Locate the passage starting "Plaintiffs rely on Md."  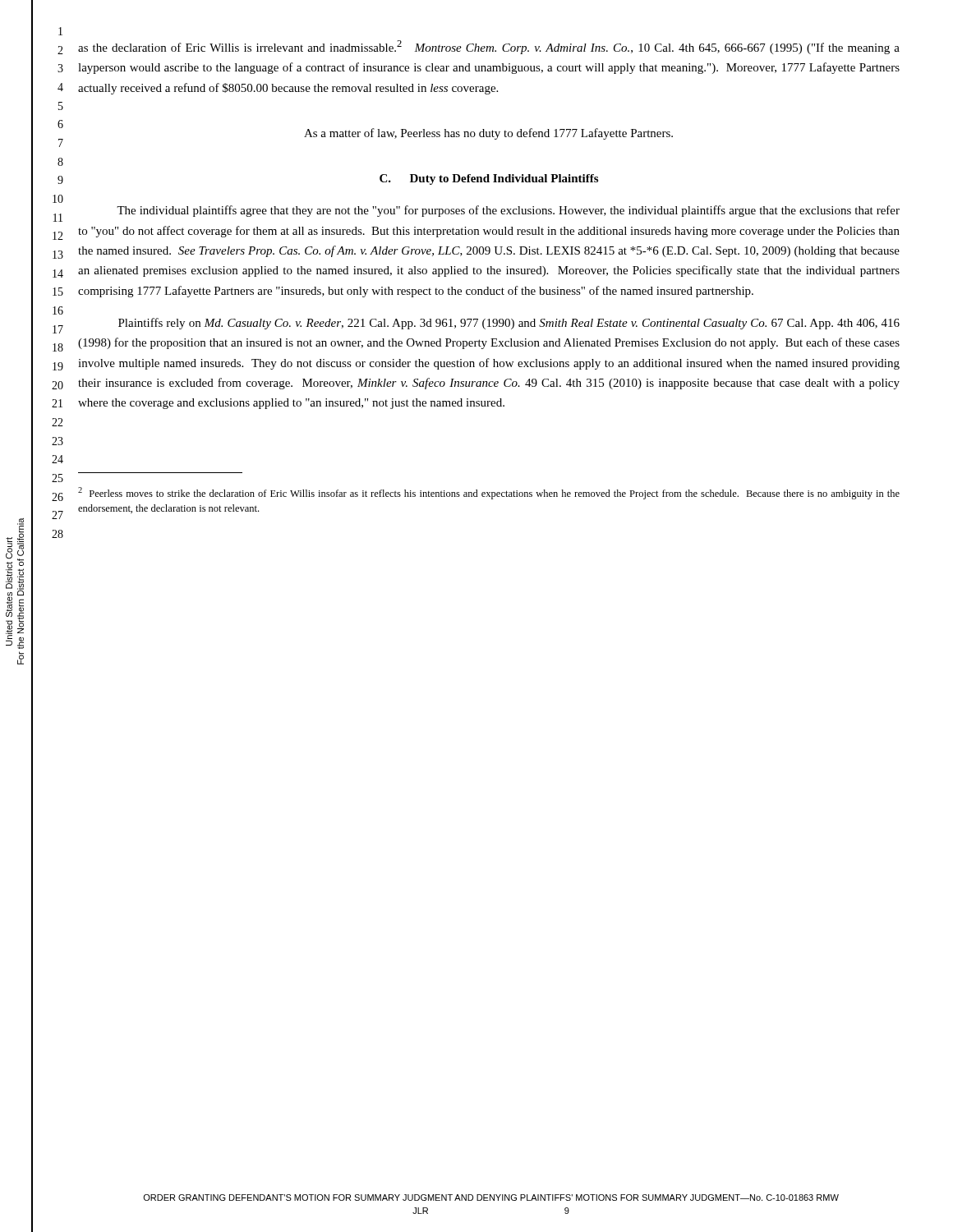[489, 363]
